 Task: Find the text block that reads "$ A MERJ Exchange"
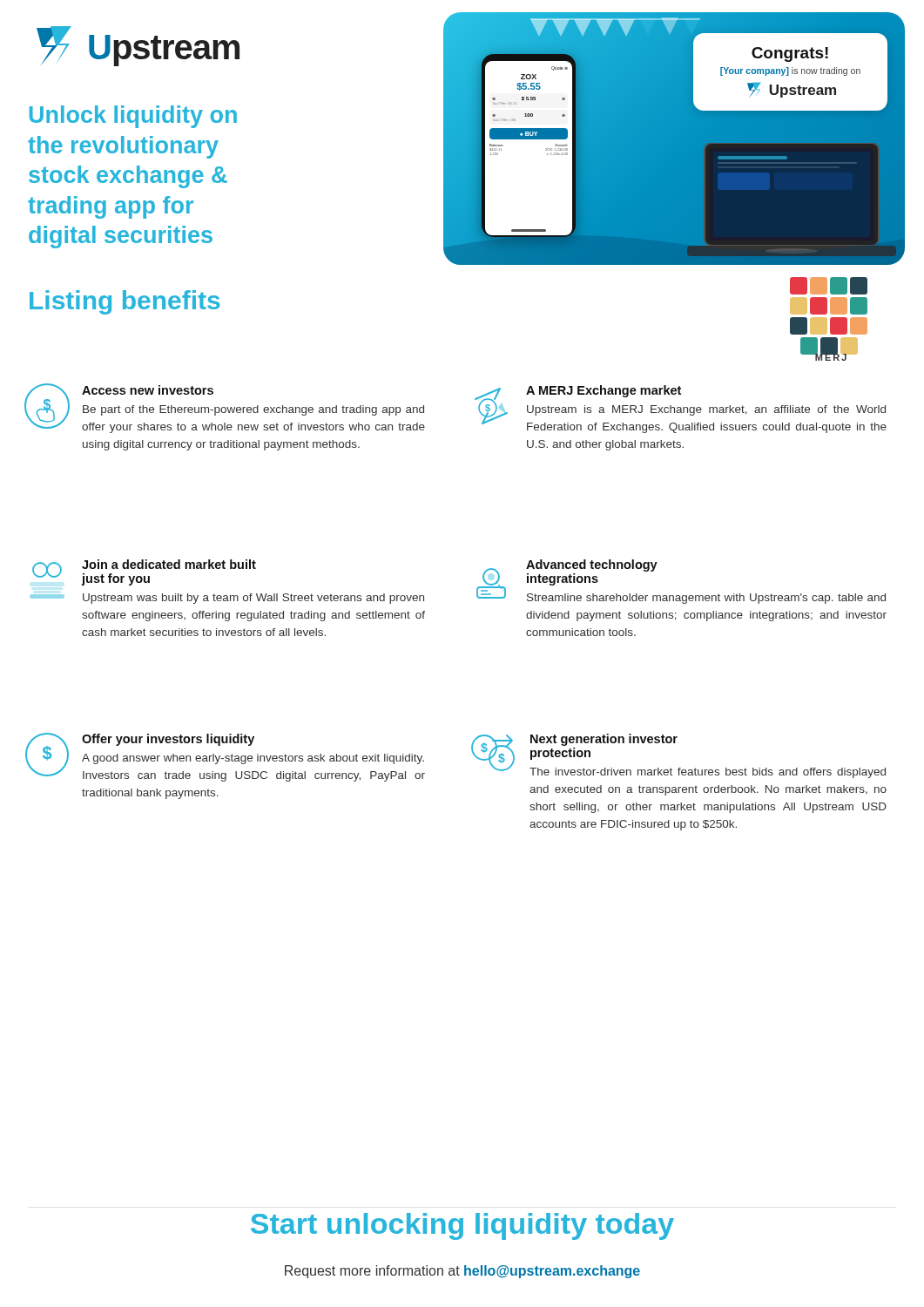678,418
